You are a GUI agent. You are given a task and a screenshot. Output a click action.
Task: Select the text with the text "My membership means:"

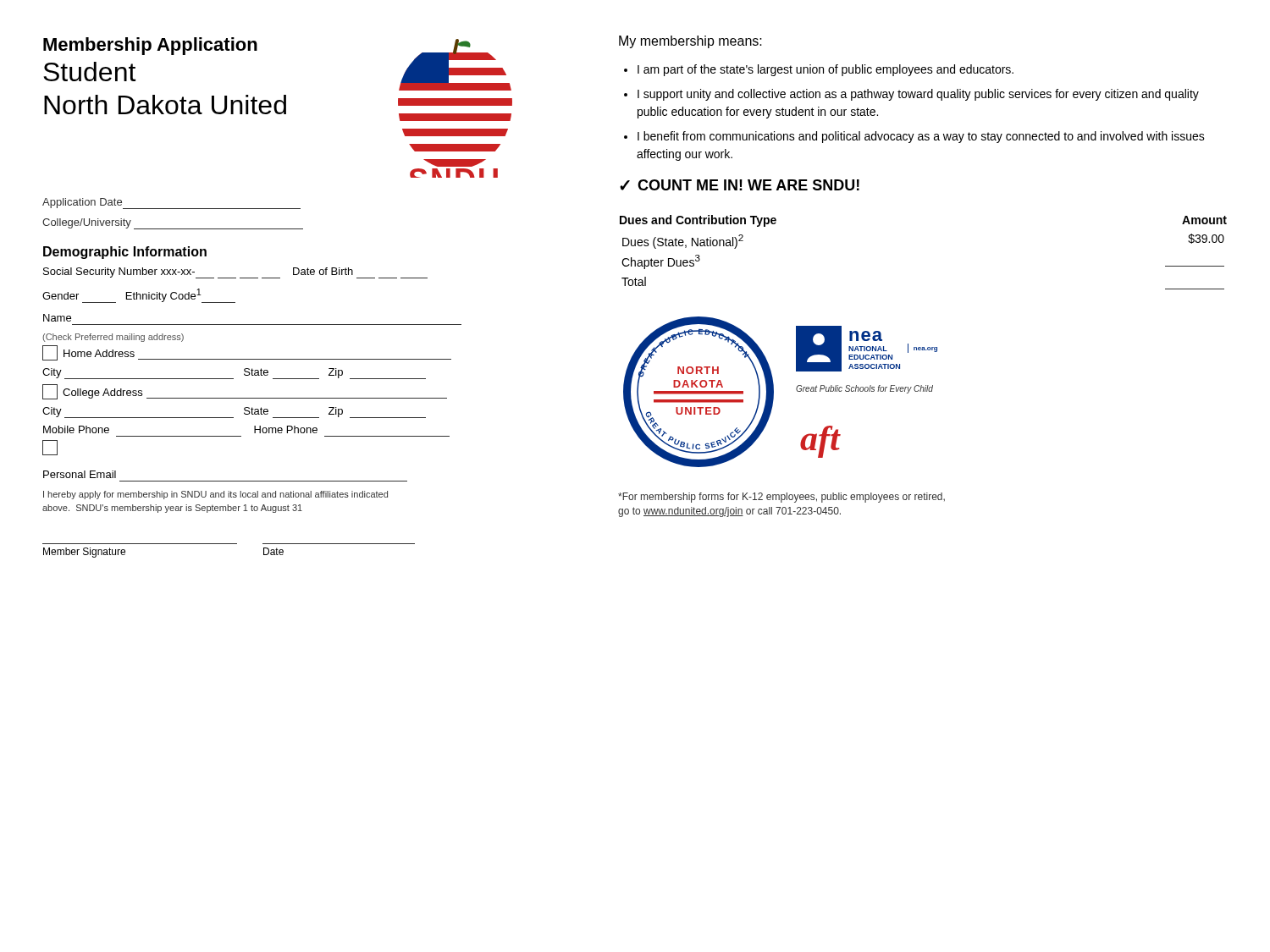(690, 41)
